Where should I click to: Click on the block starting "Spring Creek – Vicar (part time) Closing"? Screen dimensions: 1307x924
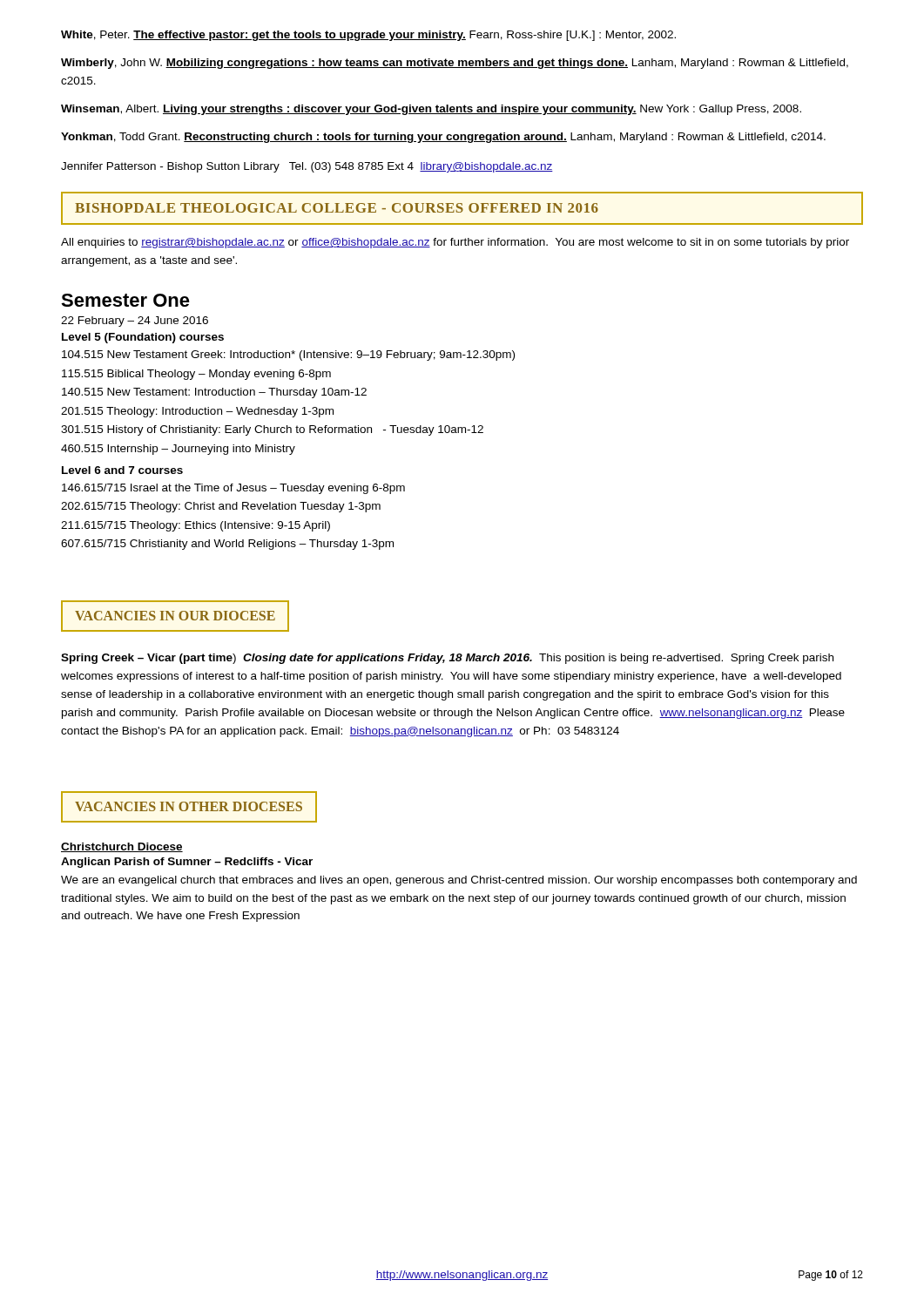pyautogui.click(x=453, y=694)
